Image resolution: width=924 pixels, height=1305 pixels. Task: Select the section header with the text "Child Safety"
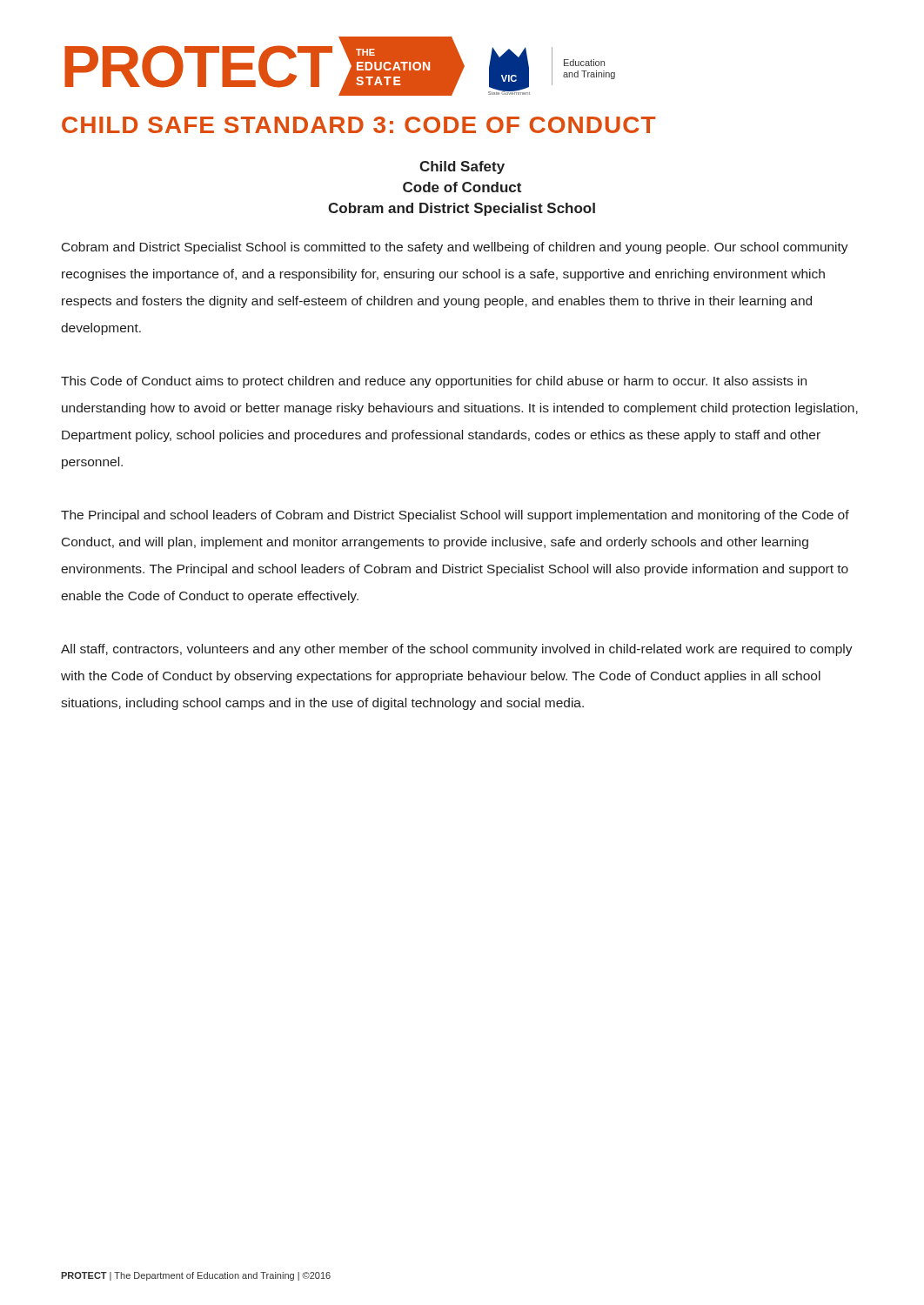coord(462,167)
